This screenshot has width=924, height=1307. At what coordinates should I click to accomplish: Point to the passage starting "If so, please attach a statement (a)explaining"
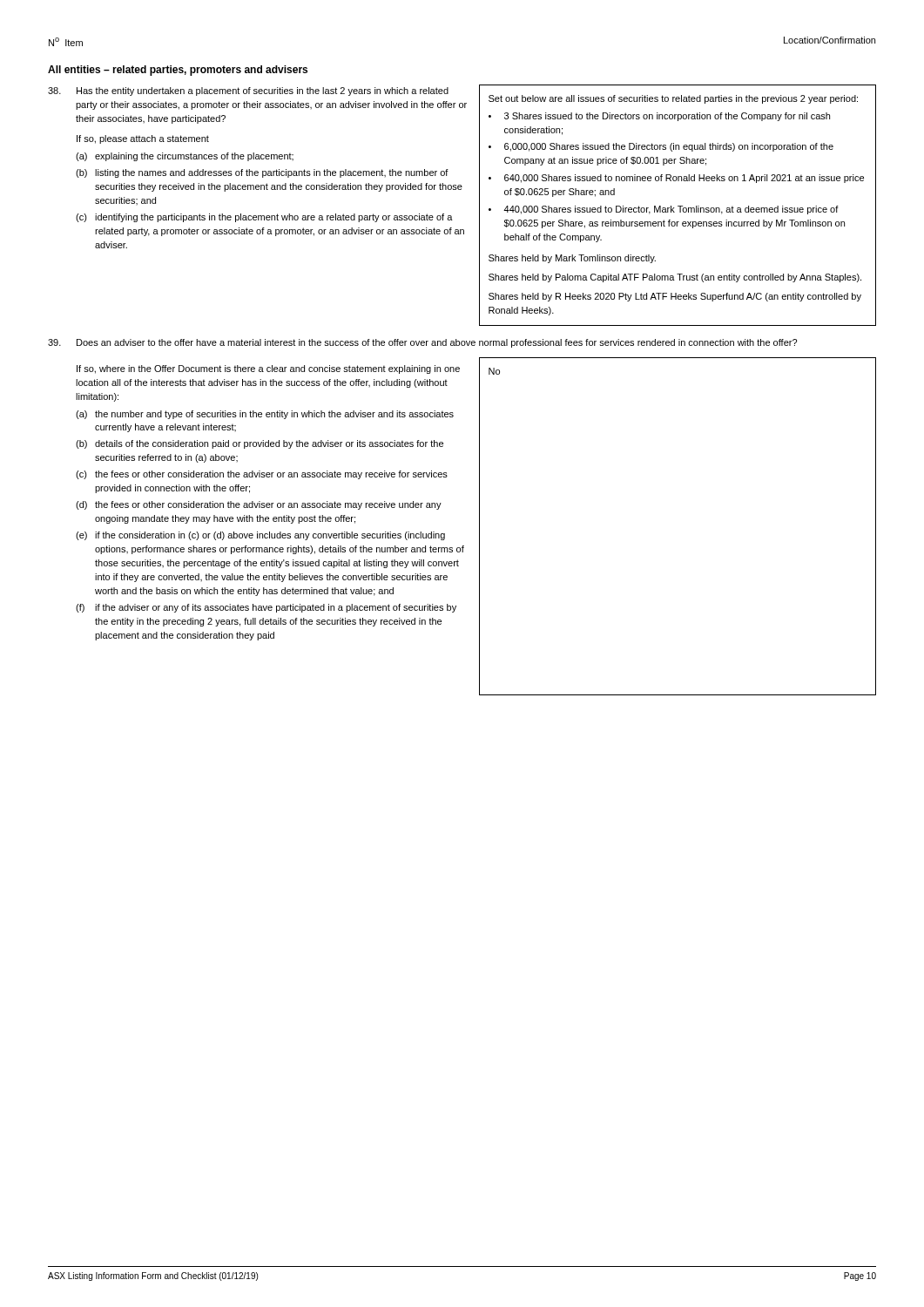tap(273, 193)
